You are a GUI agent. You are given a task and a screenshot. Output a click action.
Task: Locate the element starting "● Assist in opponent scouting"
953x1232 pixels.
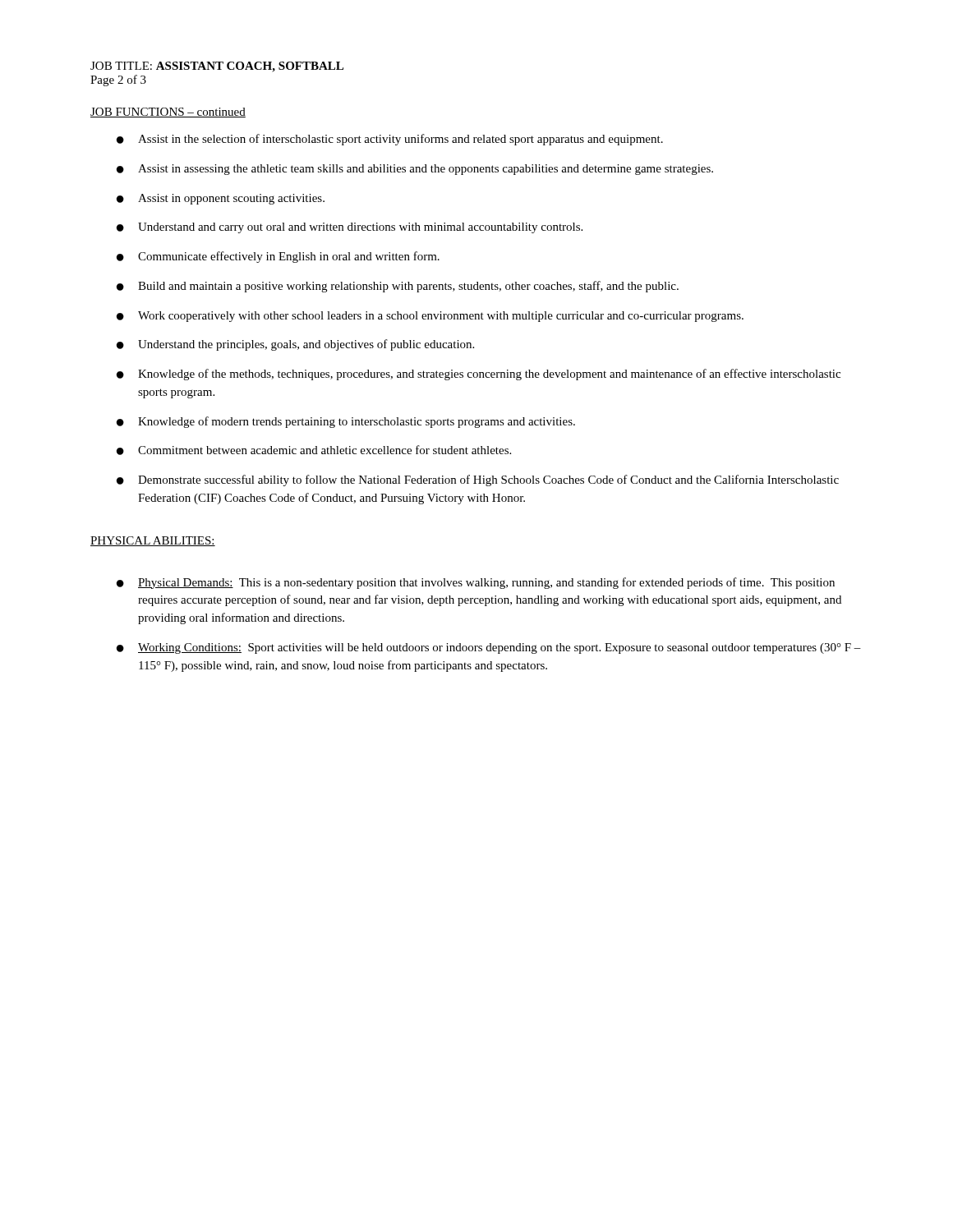click(x=221, y=199)
